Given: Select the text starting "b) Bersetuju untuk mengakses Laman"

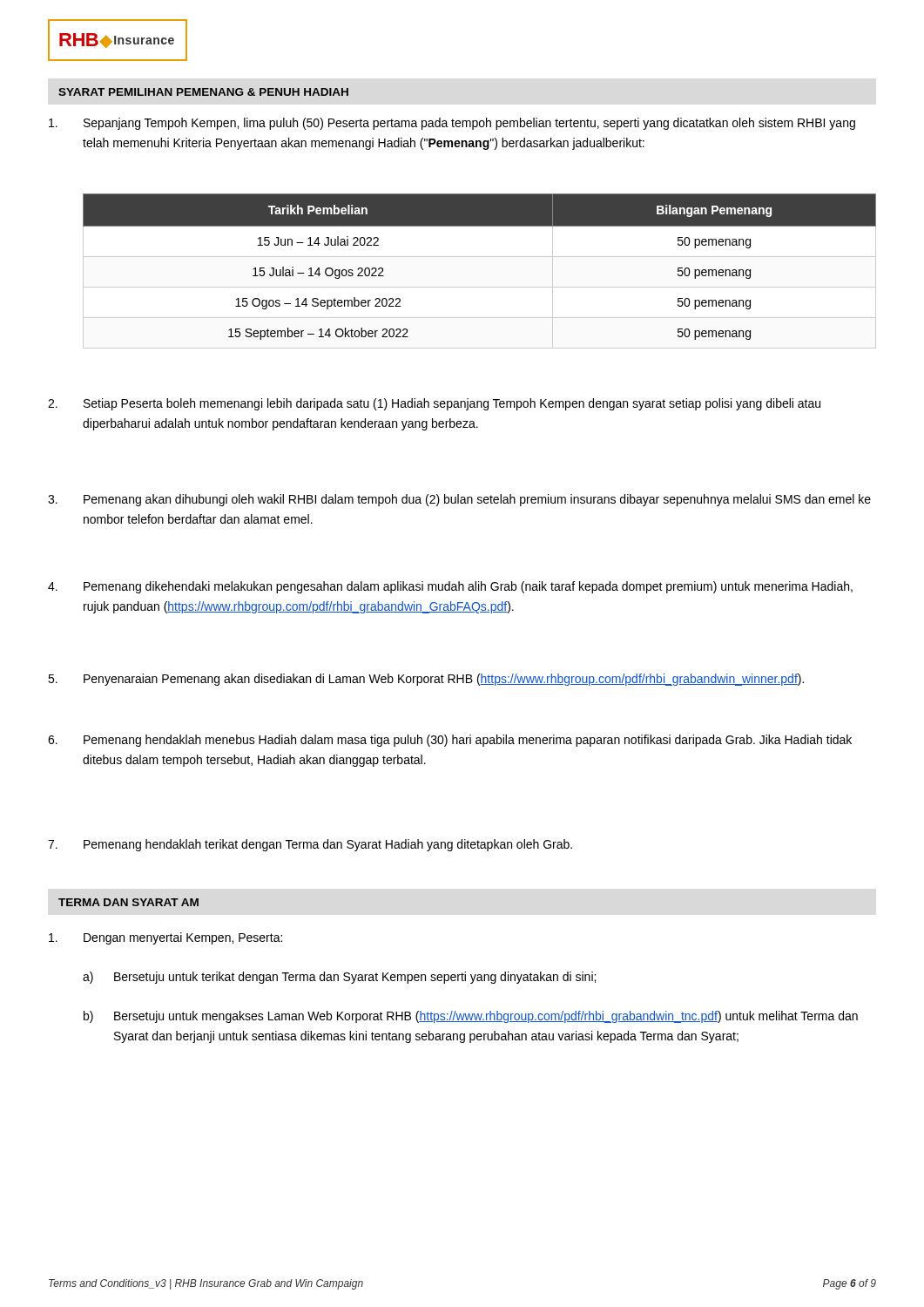Looking at the screenshot, I should 479,1027.
